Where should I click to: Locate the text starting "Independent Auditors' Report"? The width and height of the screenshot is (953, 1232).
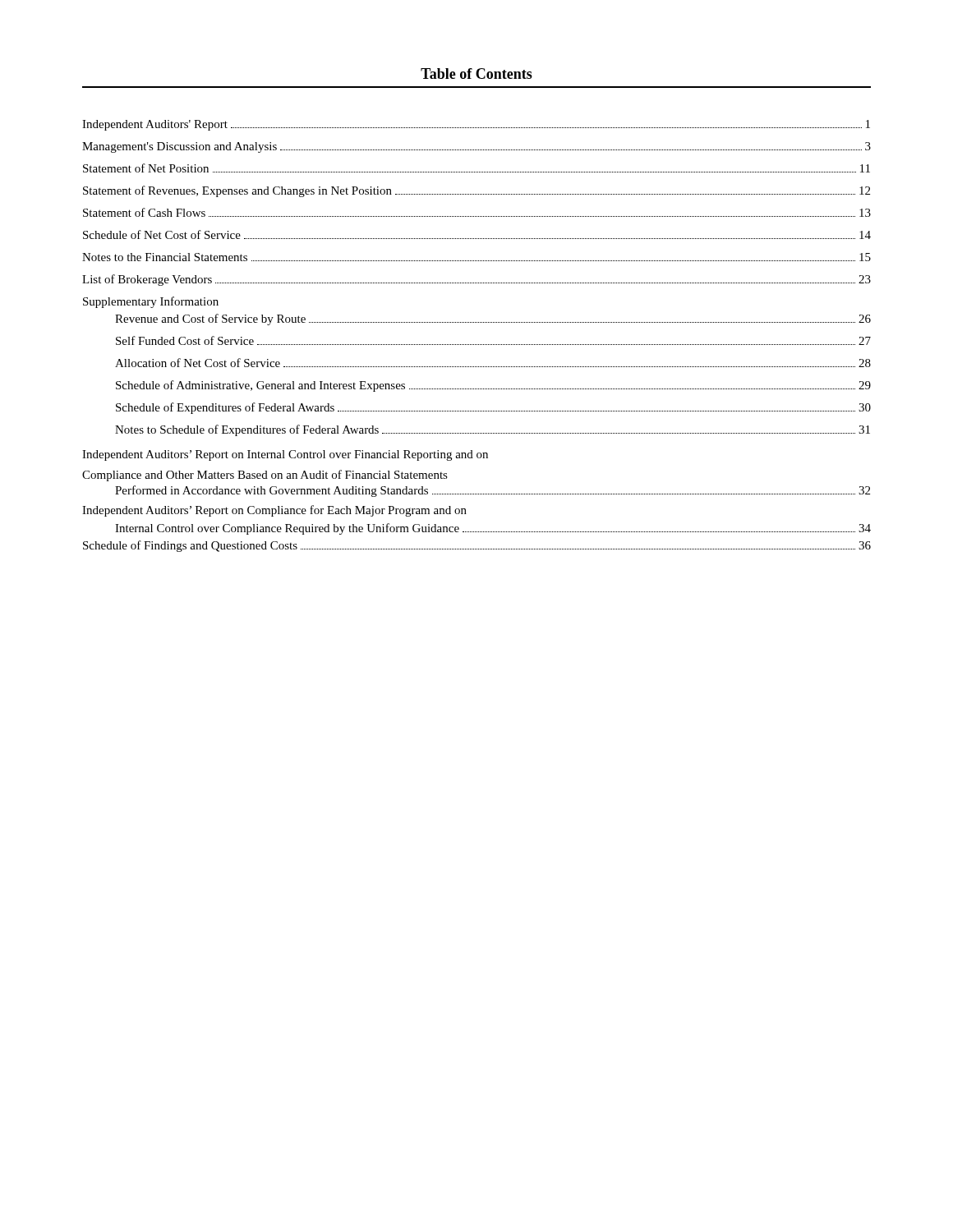point(476,124)
